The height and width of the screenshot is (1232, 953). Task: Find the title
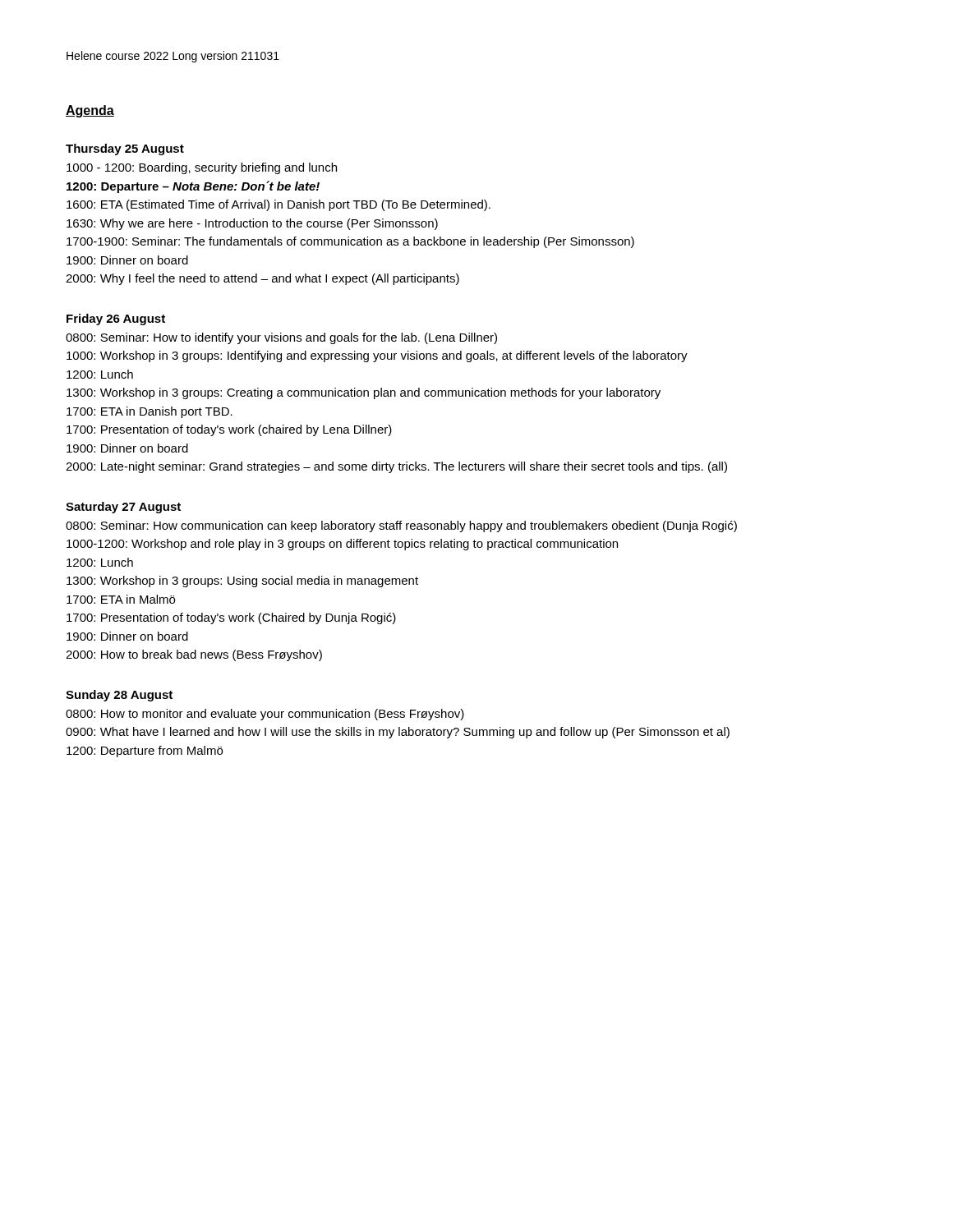[x=90, y=110]
